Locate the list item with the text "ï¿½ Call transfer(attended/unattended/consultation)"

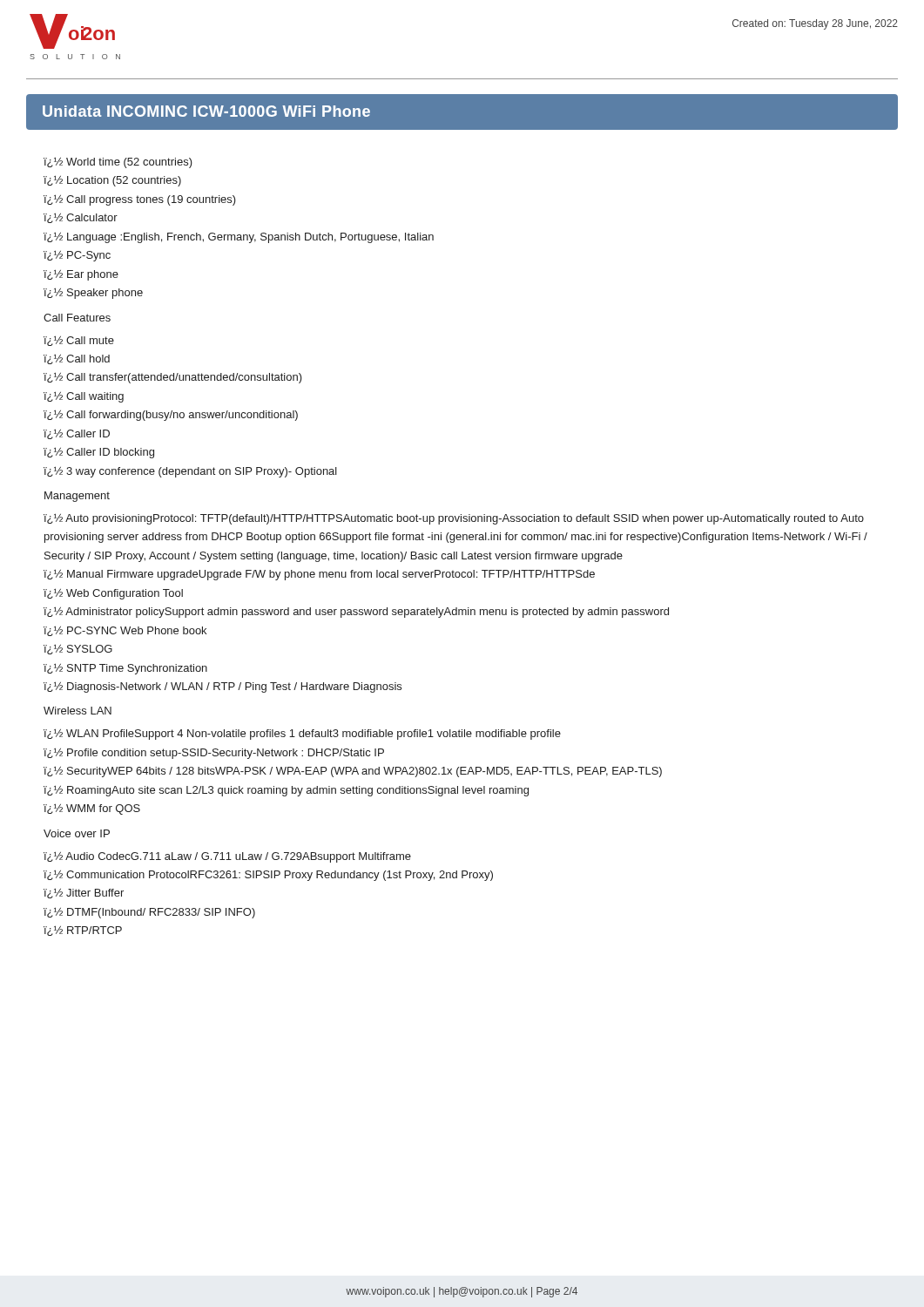tap(173, 377)
